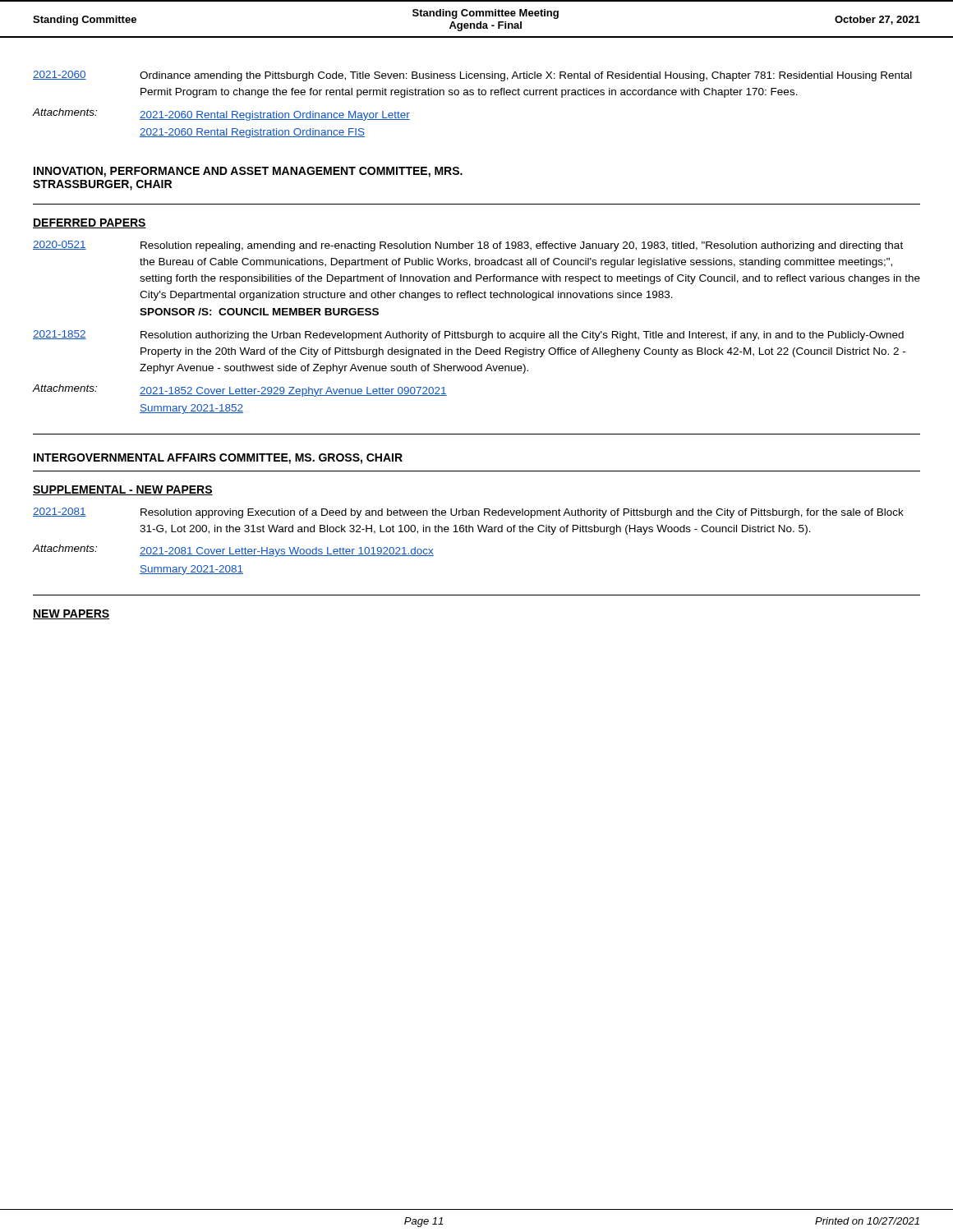Select the passage starting "Attachments: 2021-2081 Cover Letter-Hays Woods Letter"
Screen dimensions: 1232x953
pyautogui.click(x=233, y=551)
